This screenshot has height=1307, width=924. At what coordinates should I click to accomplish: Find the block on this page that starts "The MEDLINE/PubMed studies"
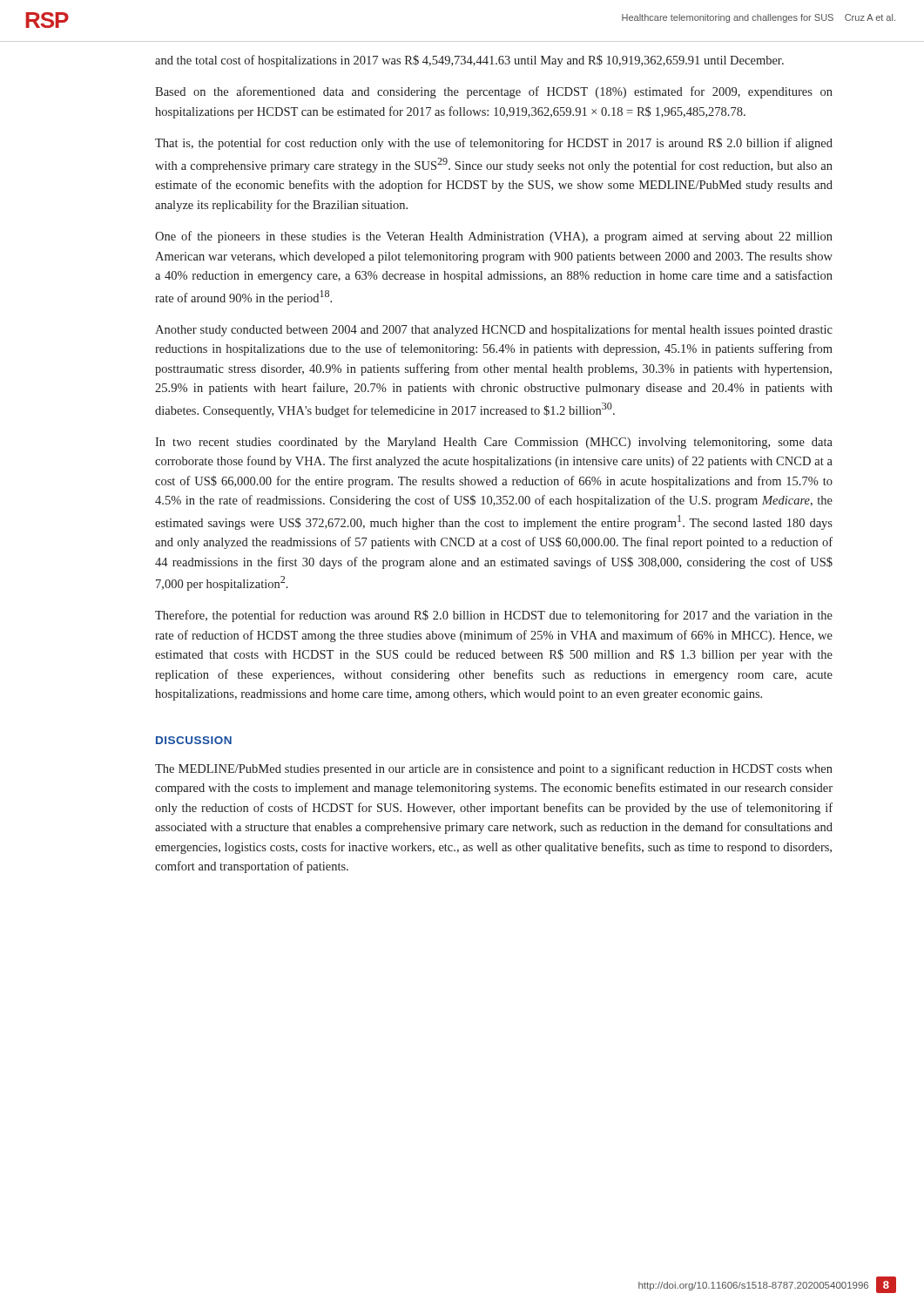click(494, 817)
